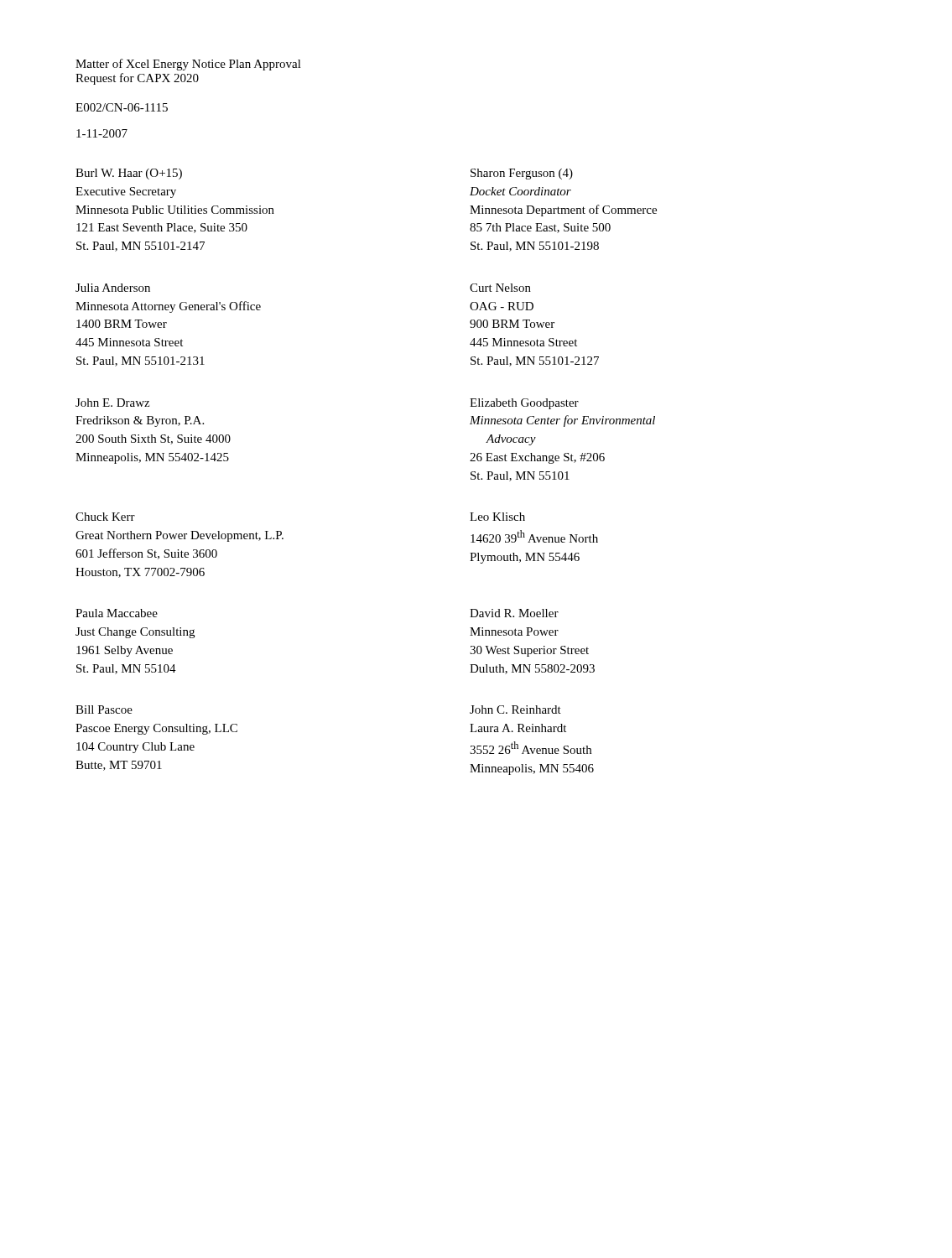Click on the element starting "Chuck Kerr Great Northern Power Development,"
The height and width of the screenshot is (1258, 952).
(x=273, y=545)
